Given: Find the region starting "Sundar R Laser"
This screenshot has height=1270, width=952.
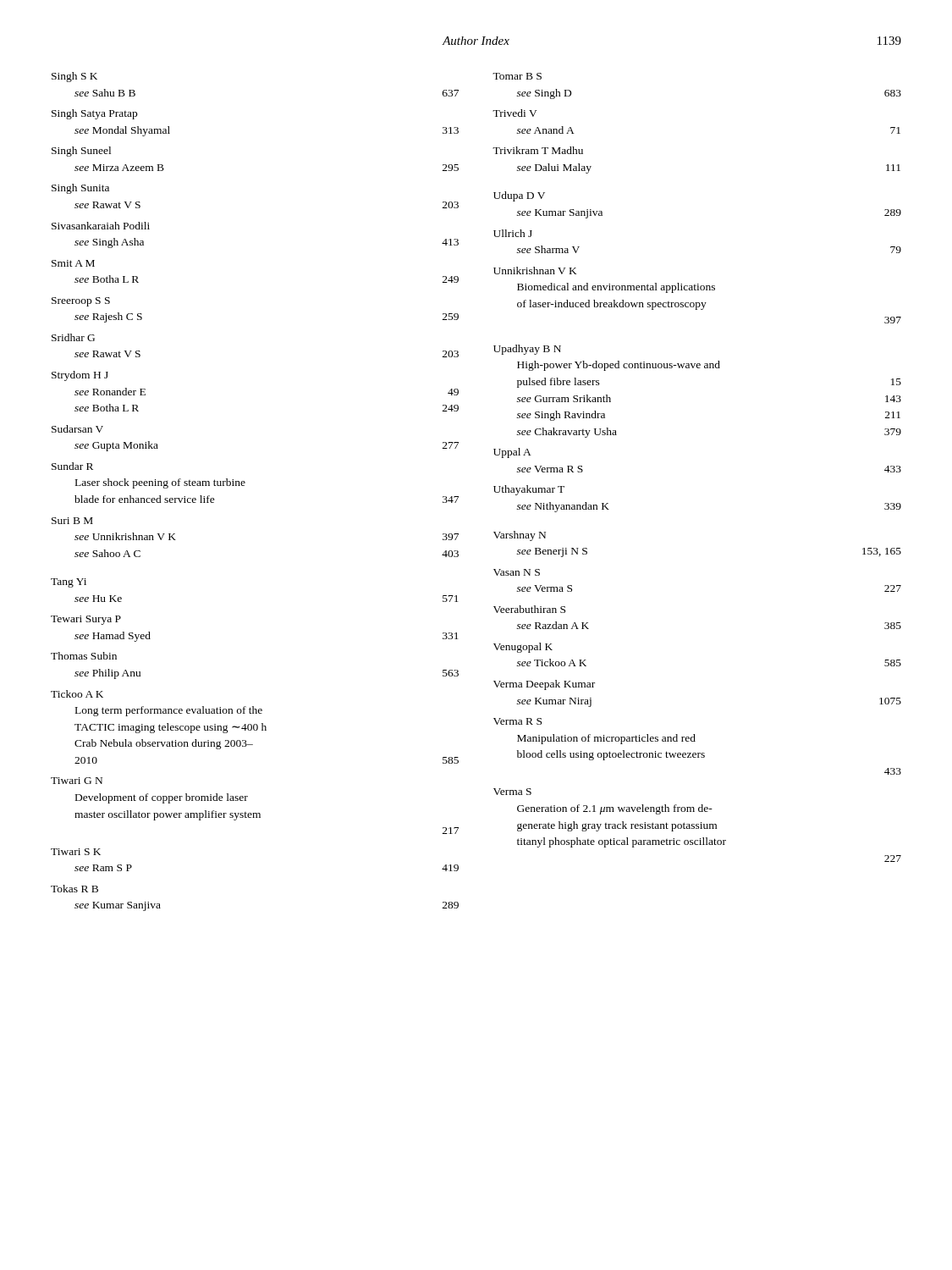Looking at the screenshot, I should (x=255, y=483).
